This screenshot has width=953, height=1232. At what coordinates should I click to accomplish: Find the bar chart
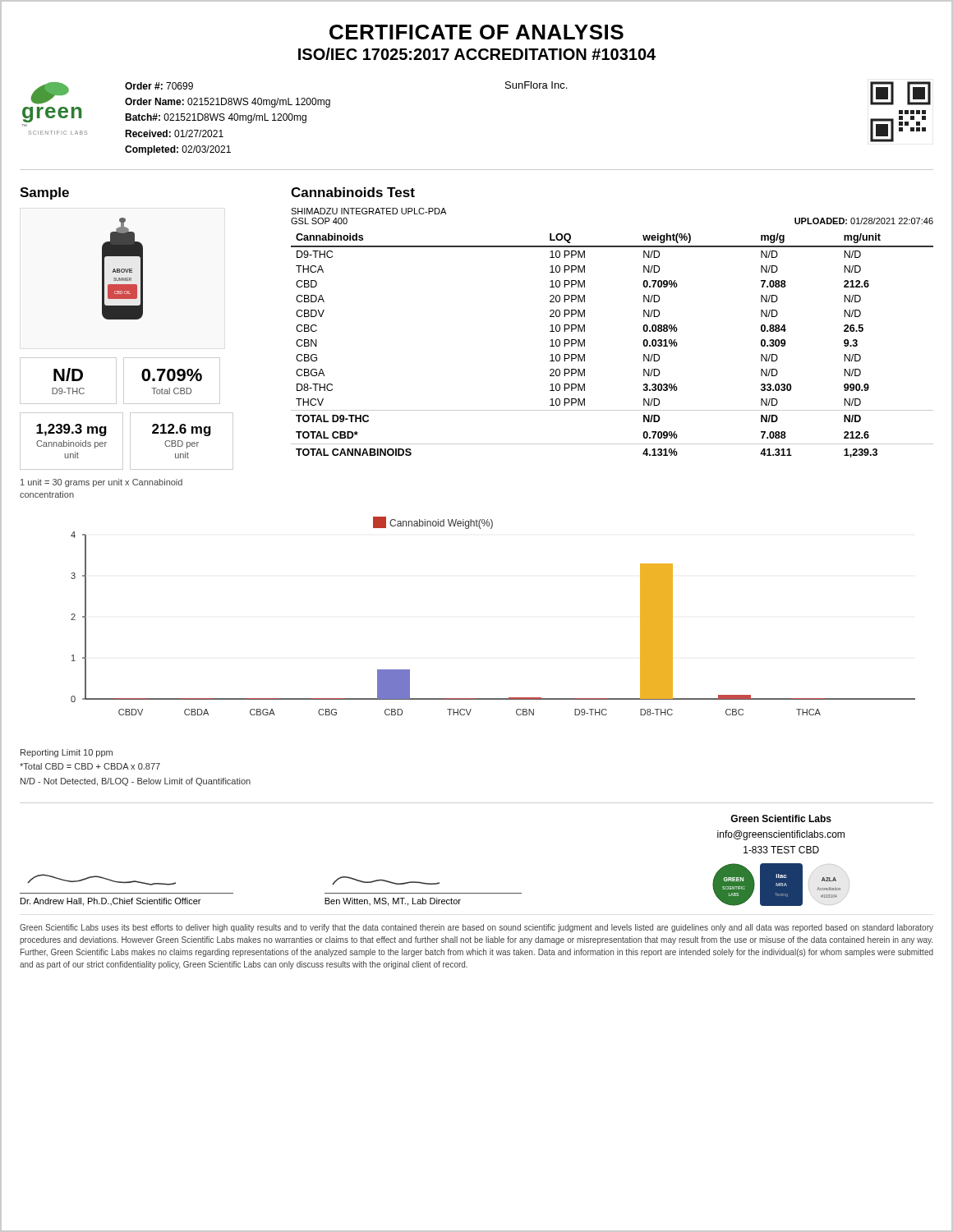[476, 626]
